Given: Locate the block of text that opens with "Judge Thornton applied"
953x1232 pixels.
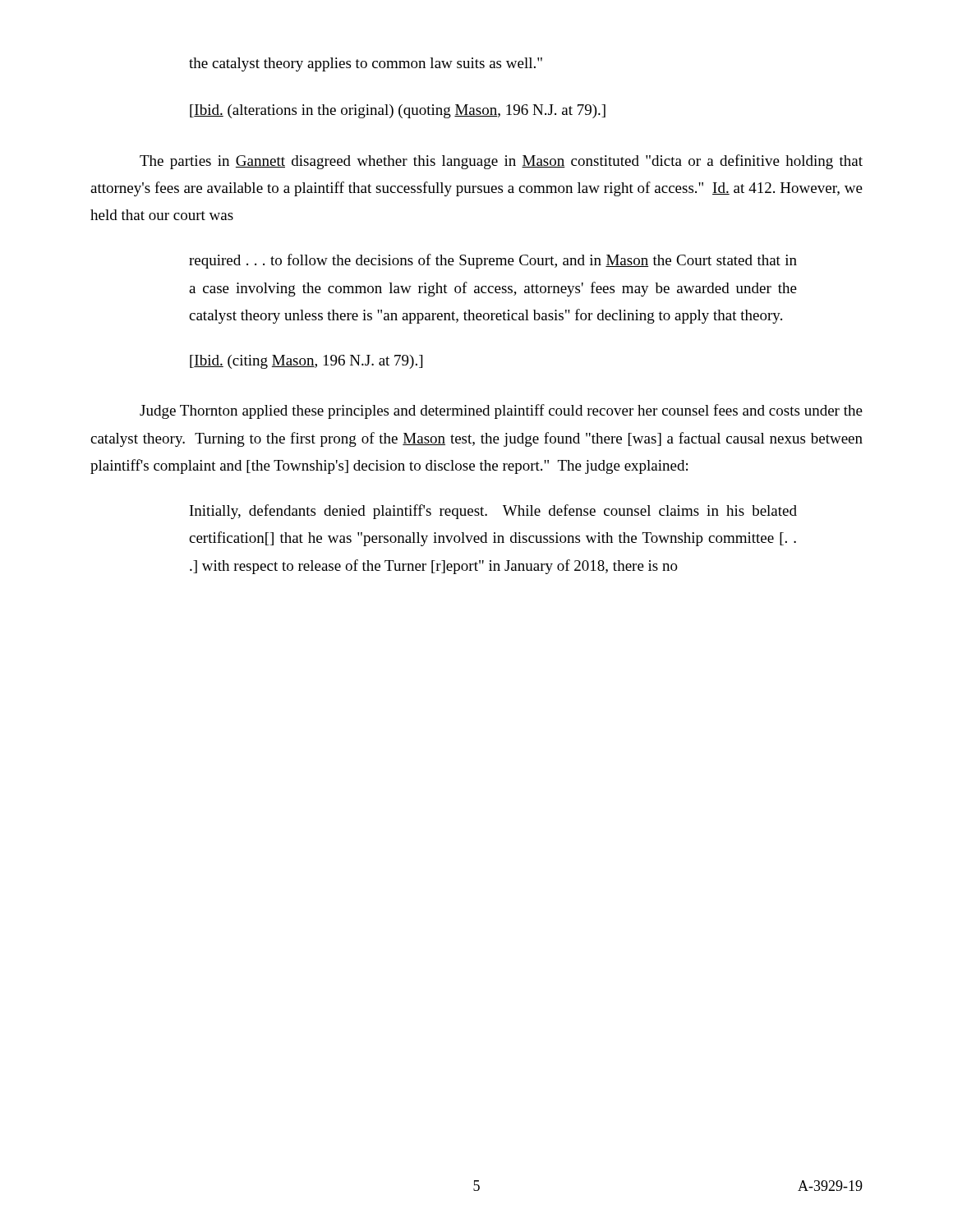Looking at the screenshot, I should pyautogui.click(x=476, y=438).
